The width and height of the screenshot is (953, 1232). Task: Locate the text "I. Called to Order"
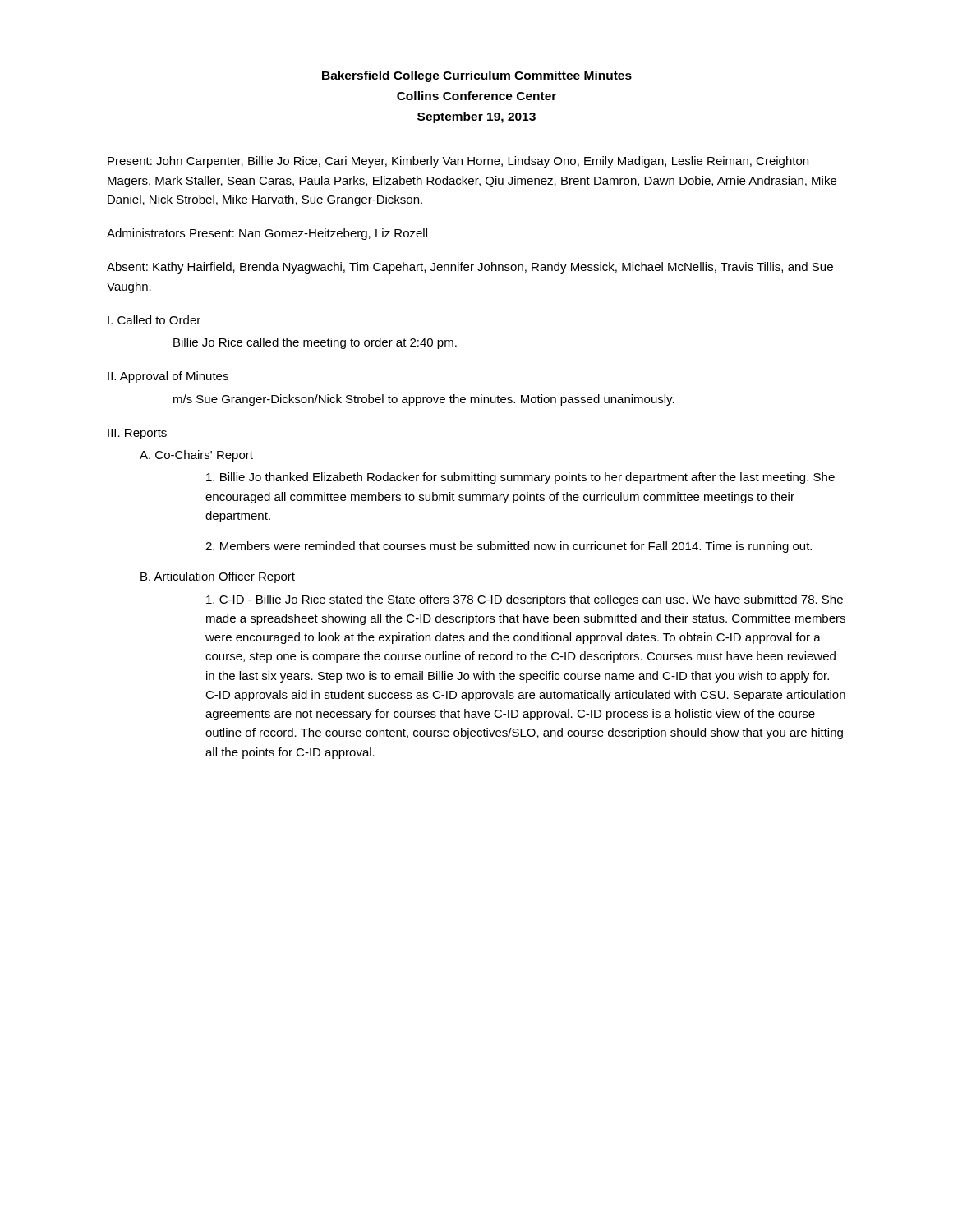click(154, 320)
